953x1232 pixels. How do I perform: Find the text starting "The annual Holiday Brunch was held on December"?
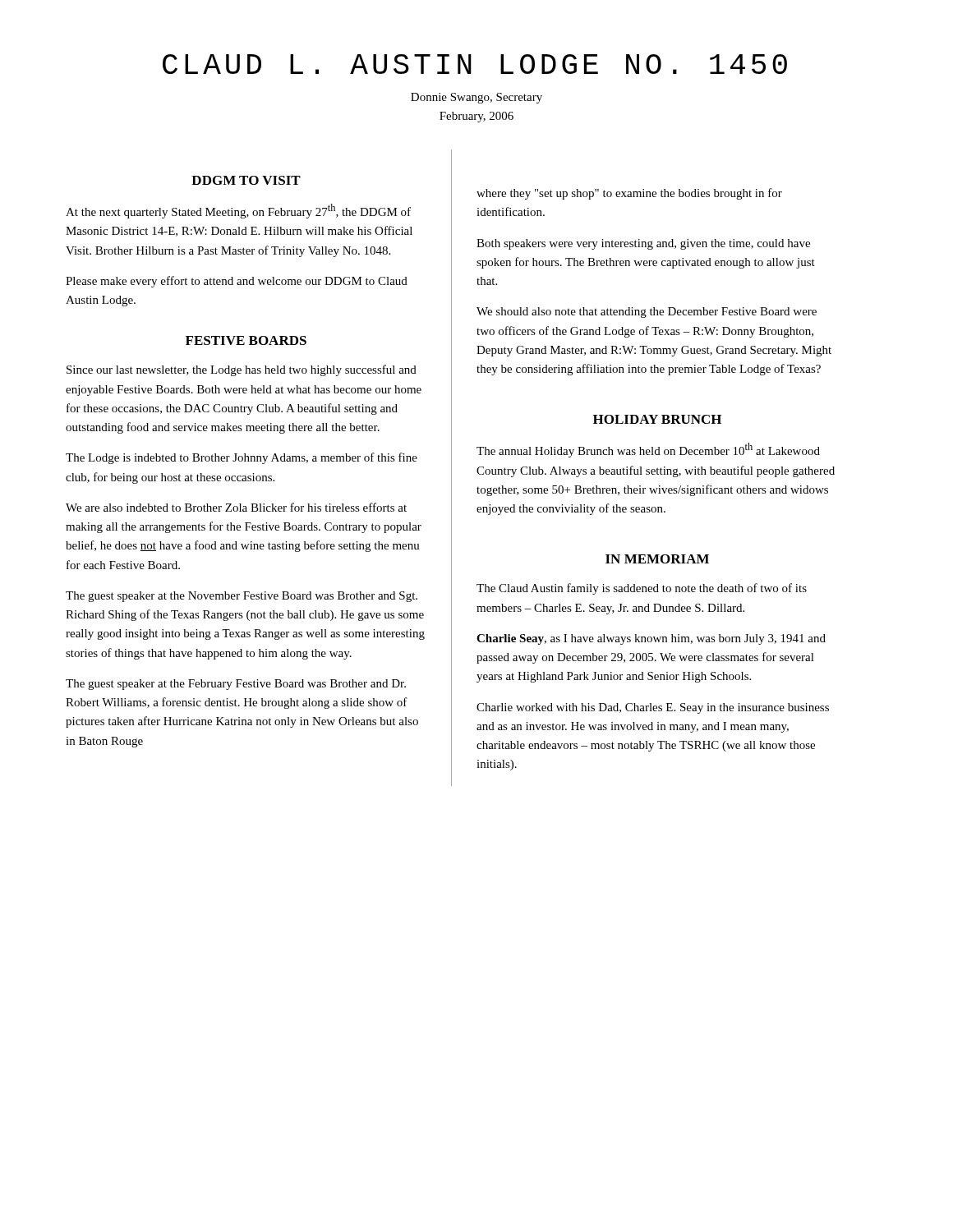coord(656,478)
